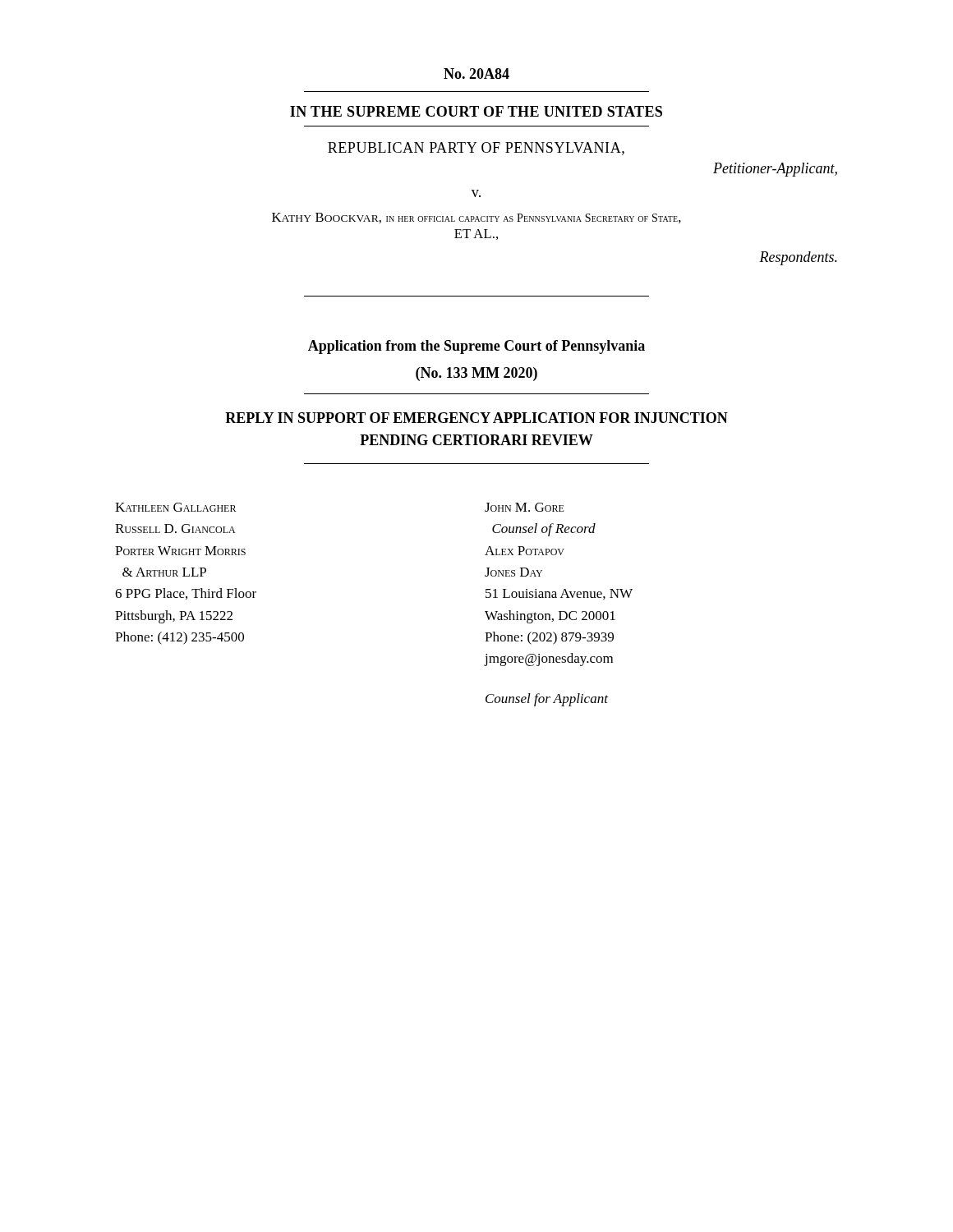Click on the text containing "REPUBLICAN PARTY OF PENNSYLVANIA,"
The height and width of the screenshot is (1232, 953).
click(x=476, y=148)
